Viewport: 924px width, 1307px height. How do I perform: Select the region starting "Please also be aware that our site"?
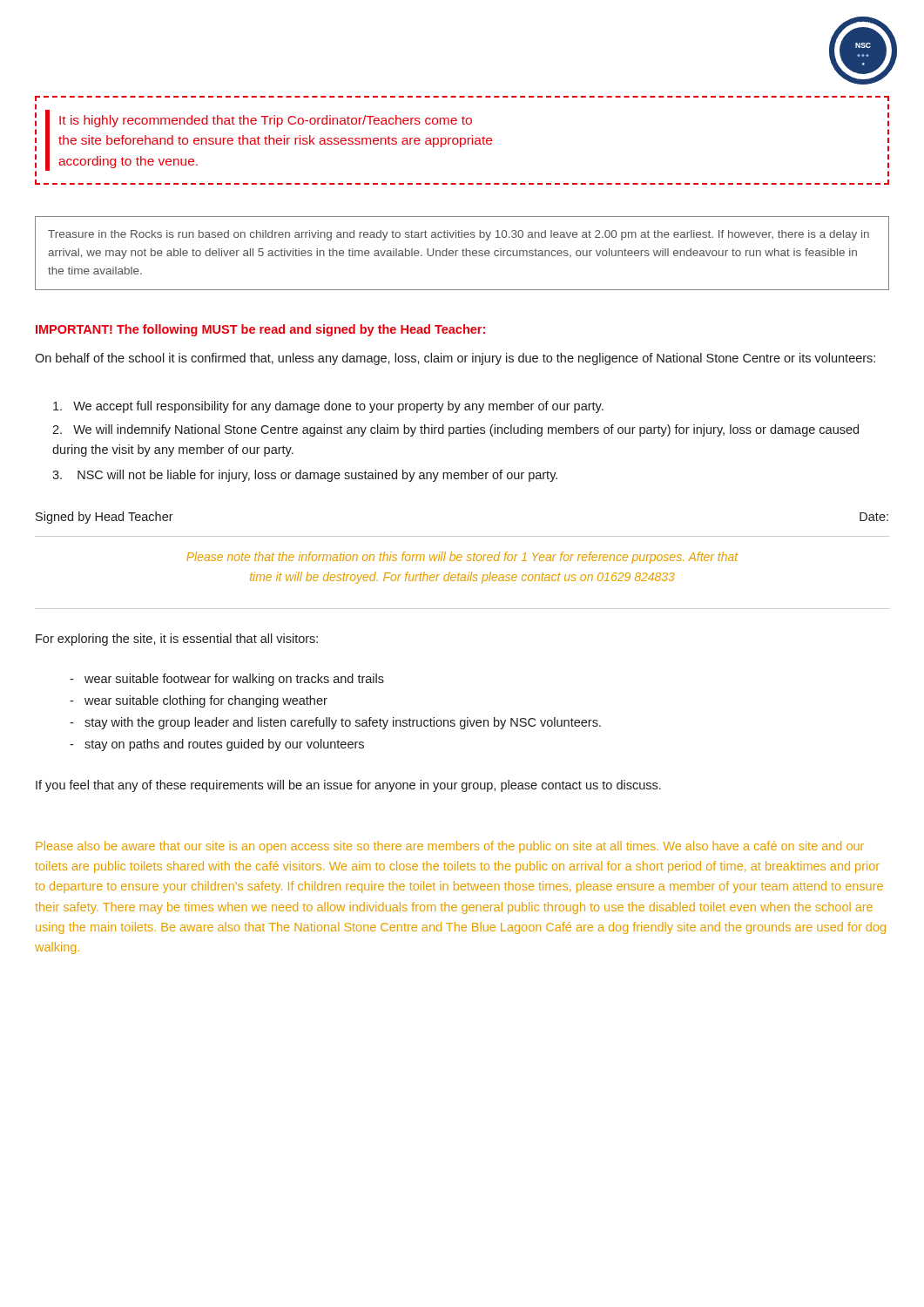tap(461, 897)
